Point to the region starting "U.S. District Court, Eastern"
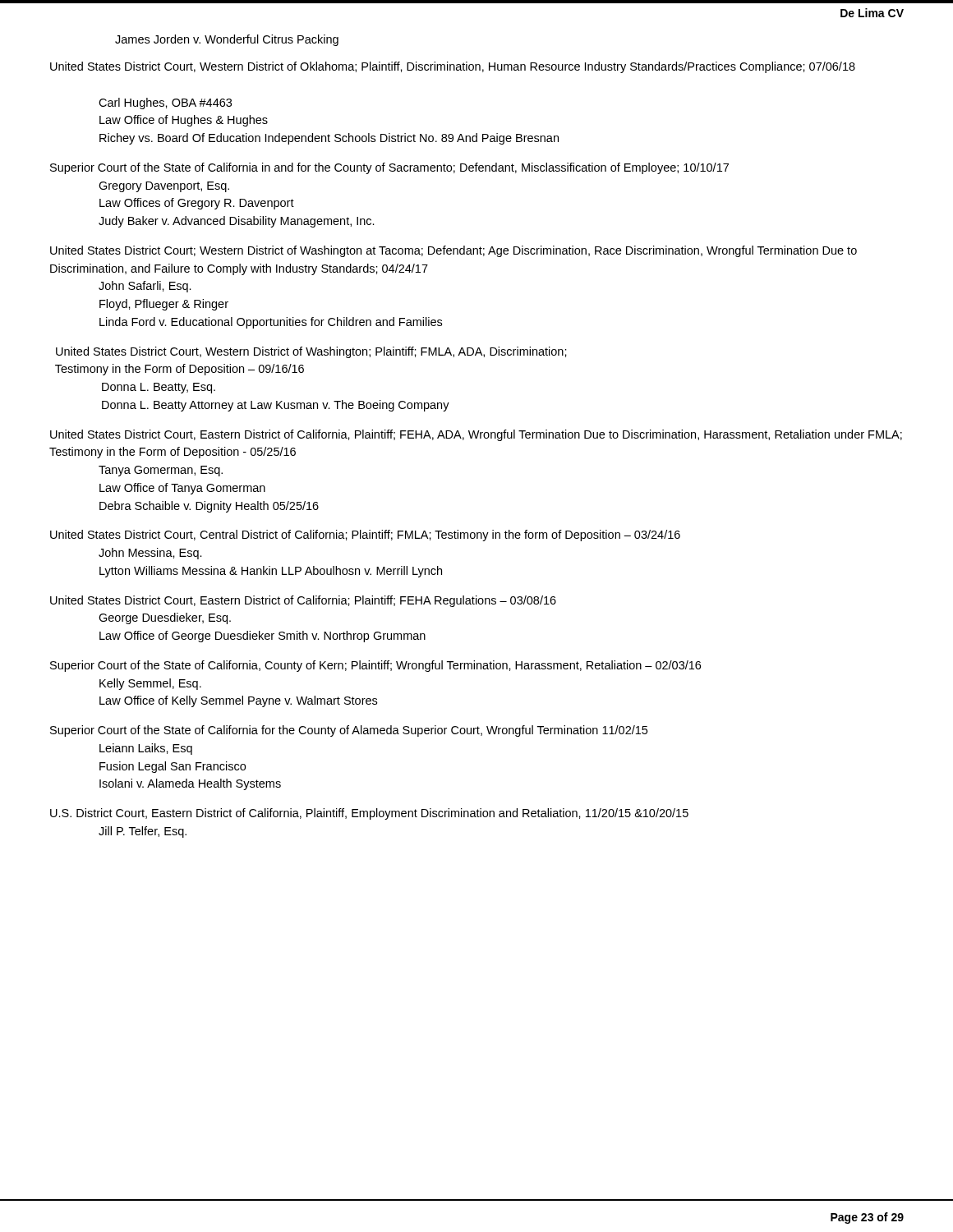This screenshot has height=1232, width=953. point(476,824)
